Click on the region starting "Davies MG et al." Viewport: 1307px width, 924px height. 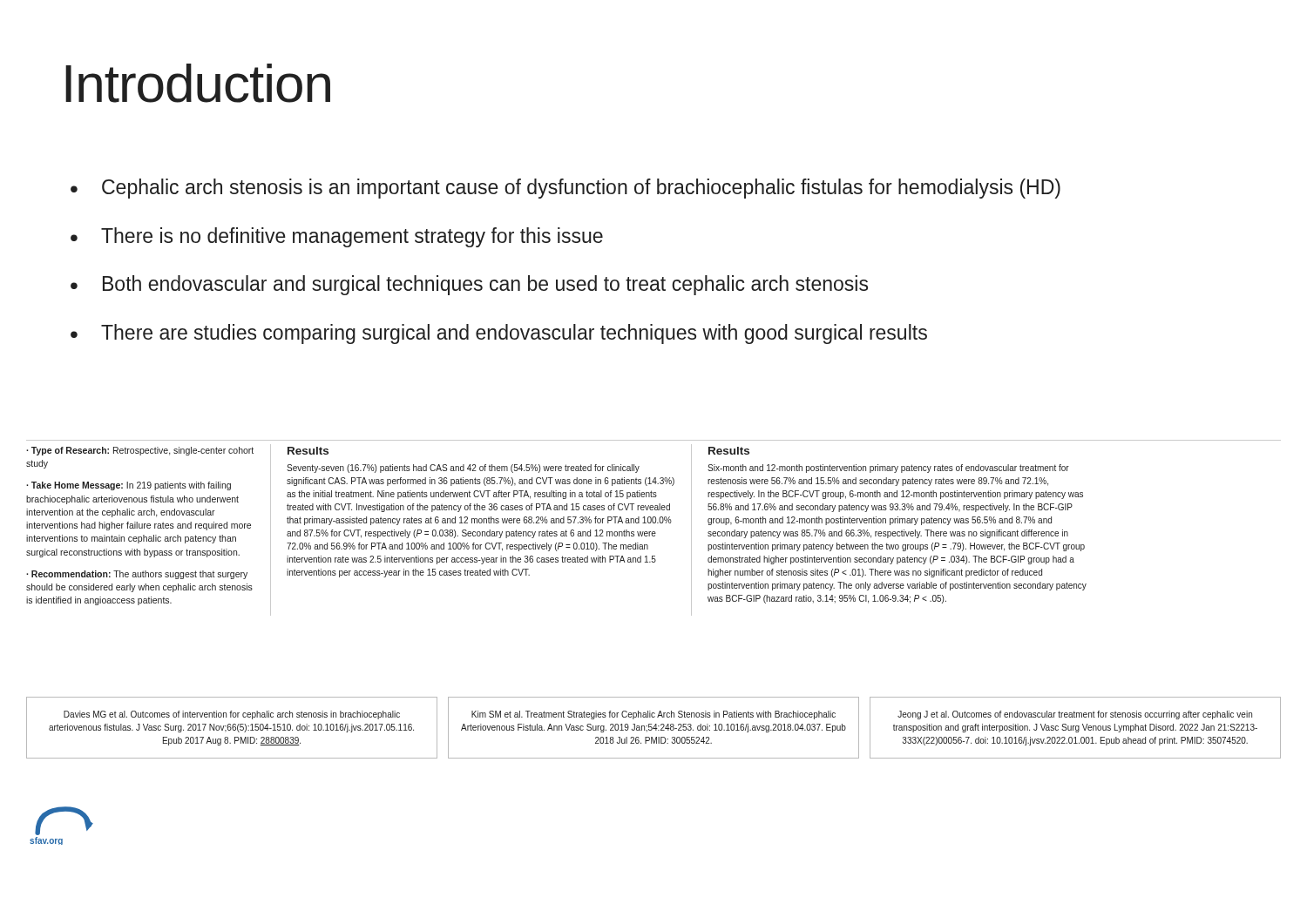(x=232, y=728)
